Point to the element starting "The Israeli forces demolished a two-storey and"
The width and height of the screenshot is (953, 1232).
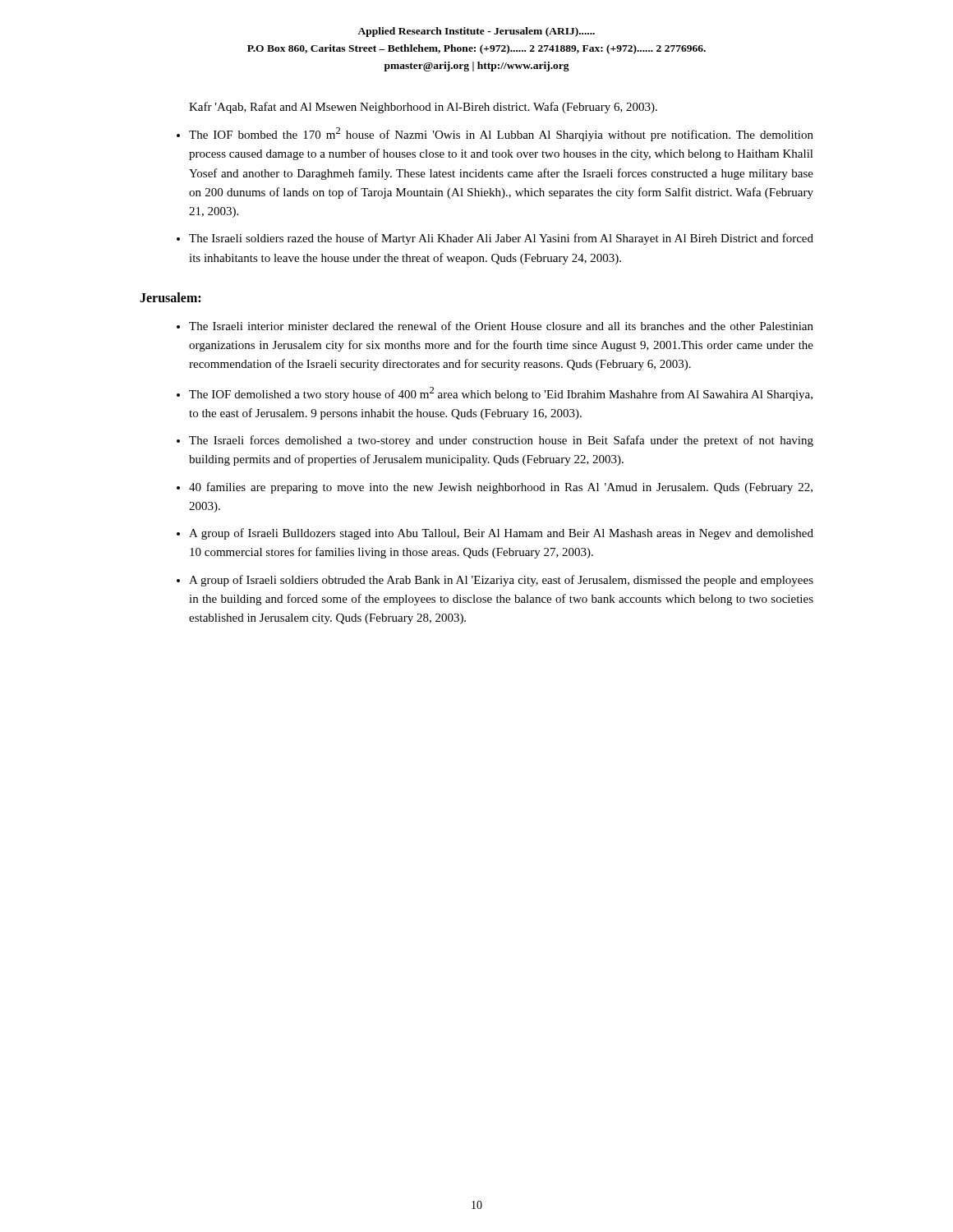[501, 450]
